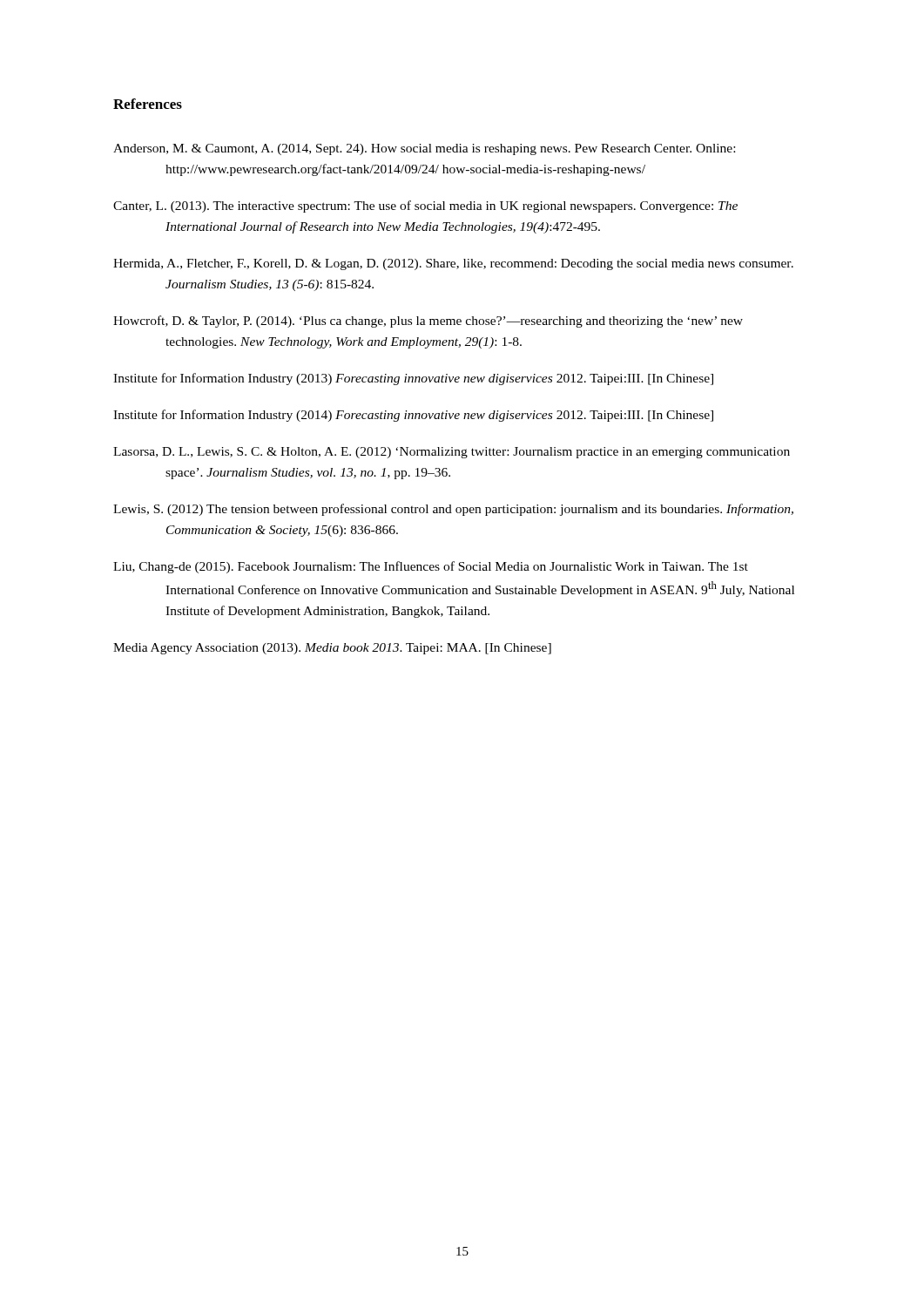Click on the block starting "Howcroft, D. & Taylor, P. (2014). ‘Plus ca"
This screenshot has height=1307, width=924.
[x=428, y=331]
